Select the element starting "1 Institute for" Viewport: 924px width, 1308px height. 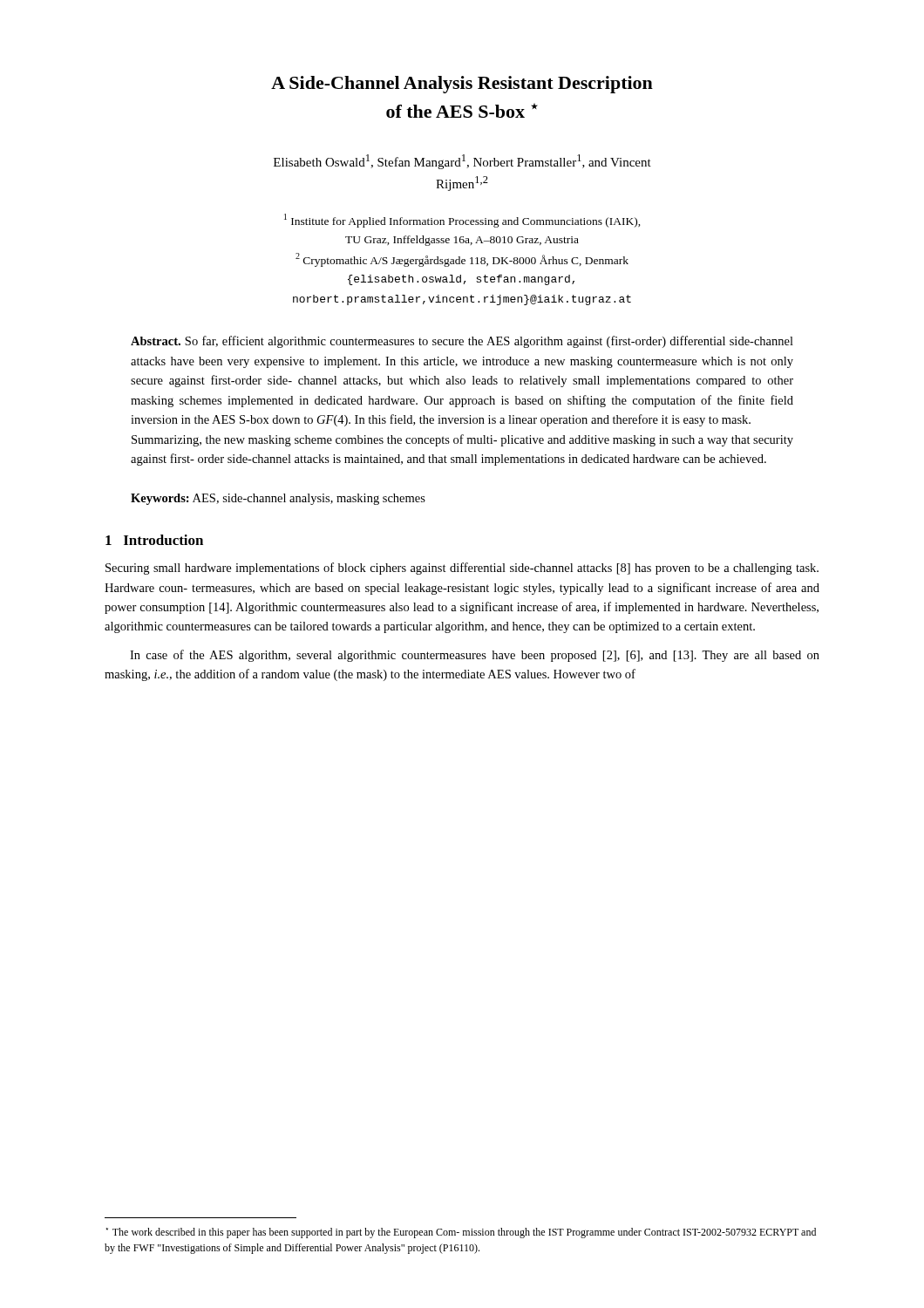(x=462, y=259)
